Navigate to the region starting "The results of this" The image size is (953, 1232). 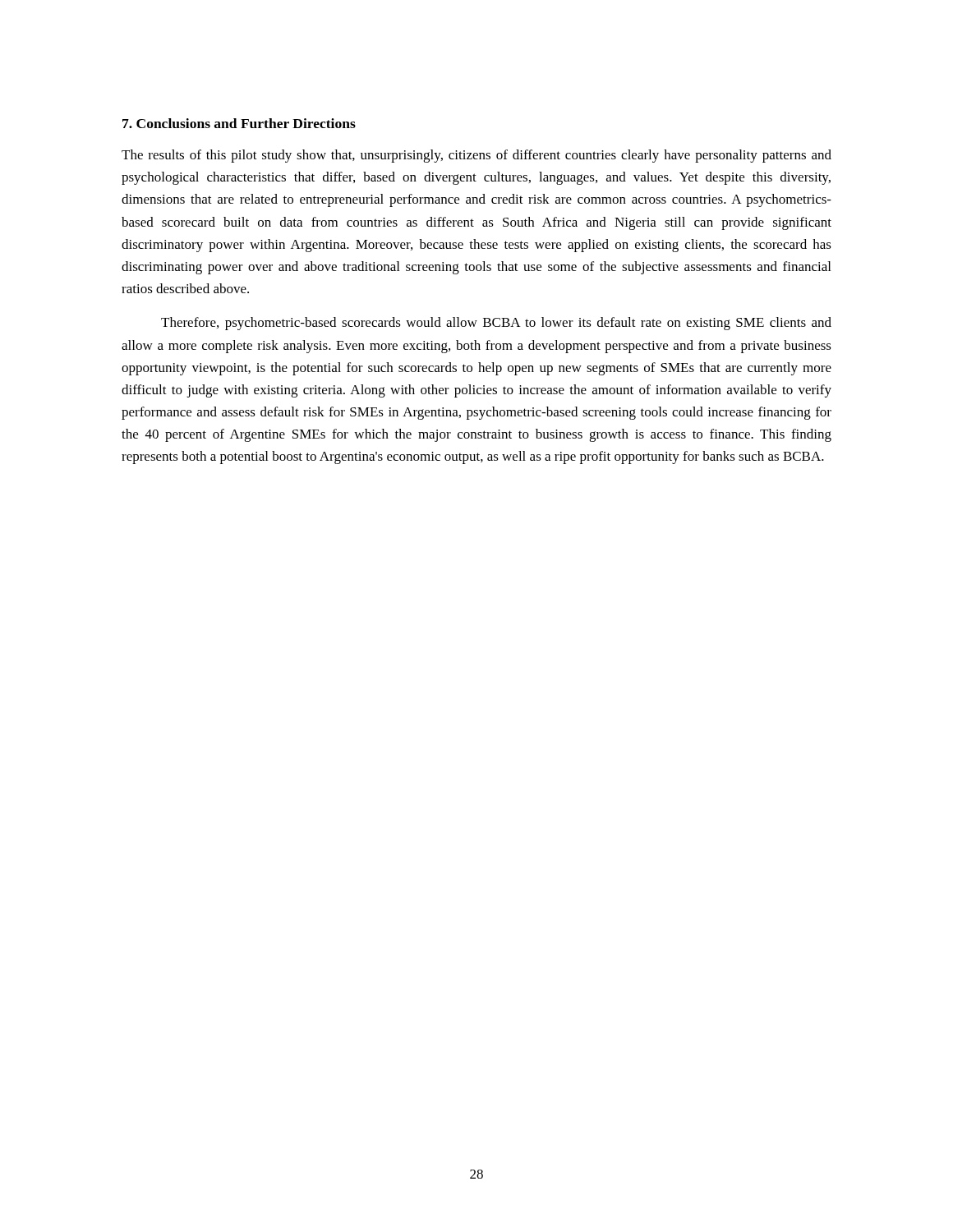pos(476,222)
